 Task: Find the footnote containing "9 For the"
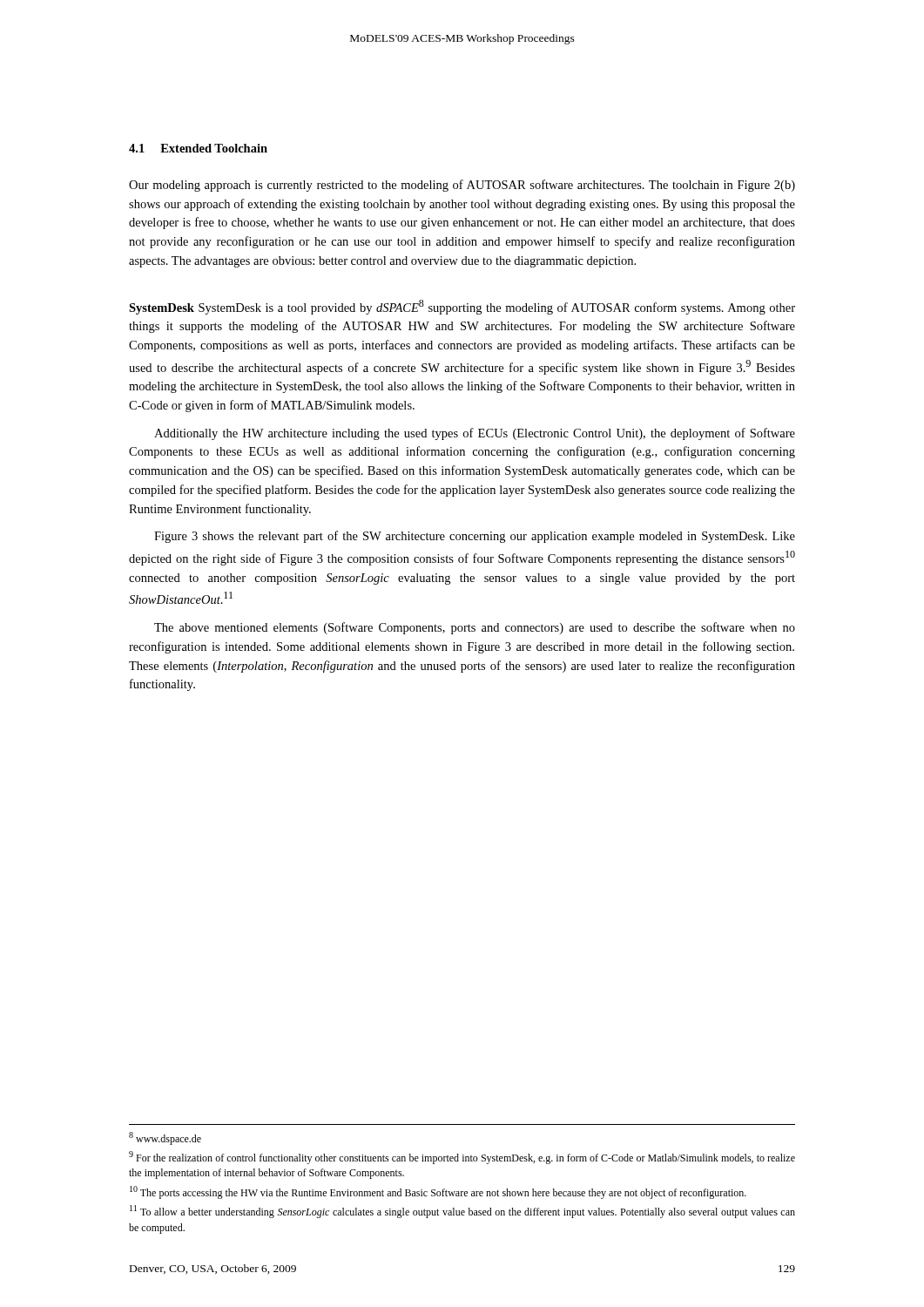click(x=462, y=1164)
